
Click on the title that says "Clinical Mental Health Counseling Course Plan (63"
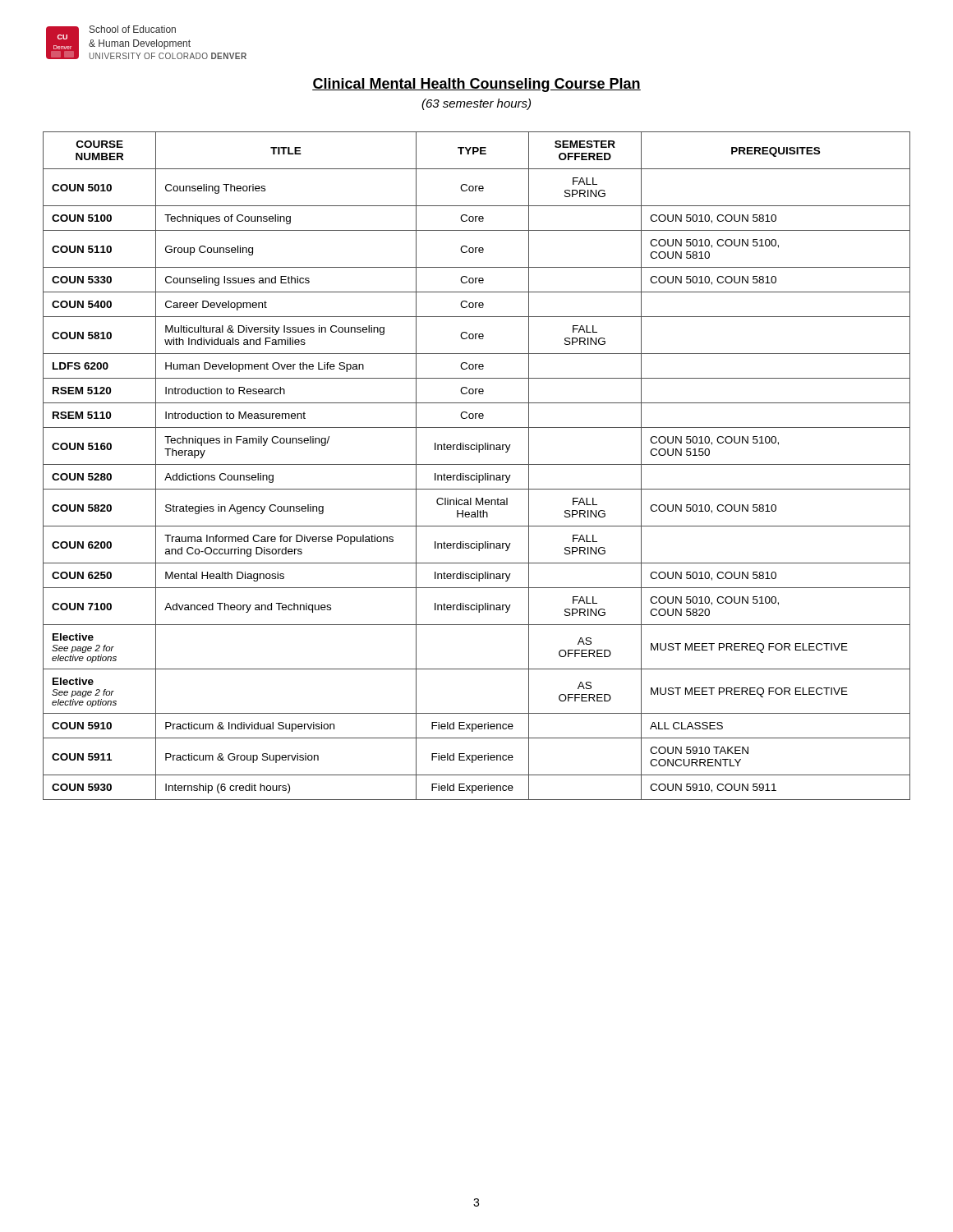pos(476,93)
